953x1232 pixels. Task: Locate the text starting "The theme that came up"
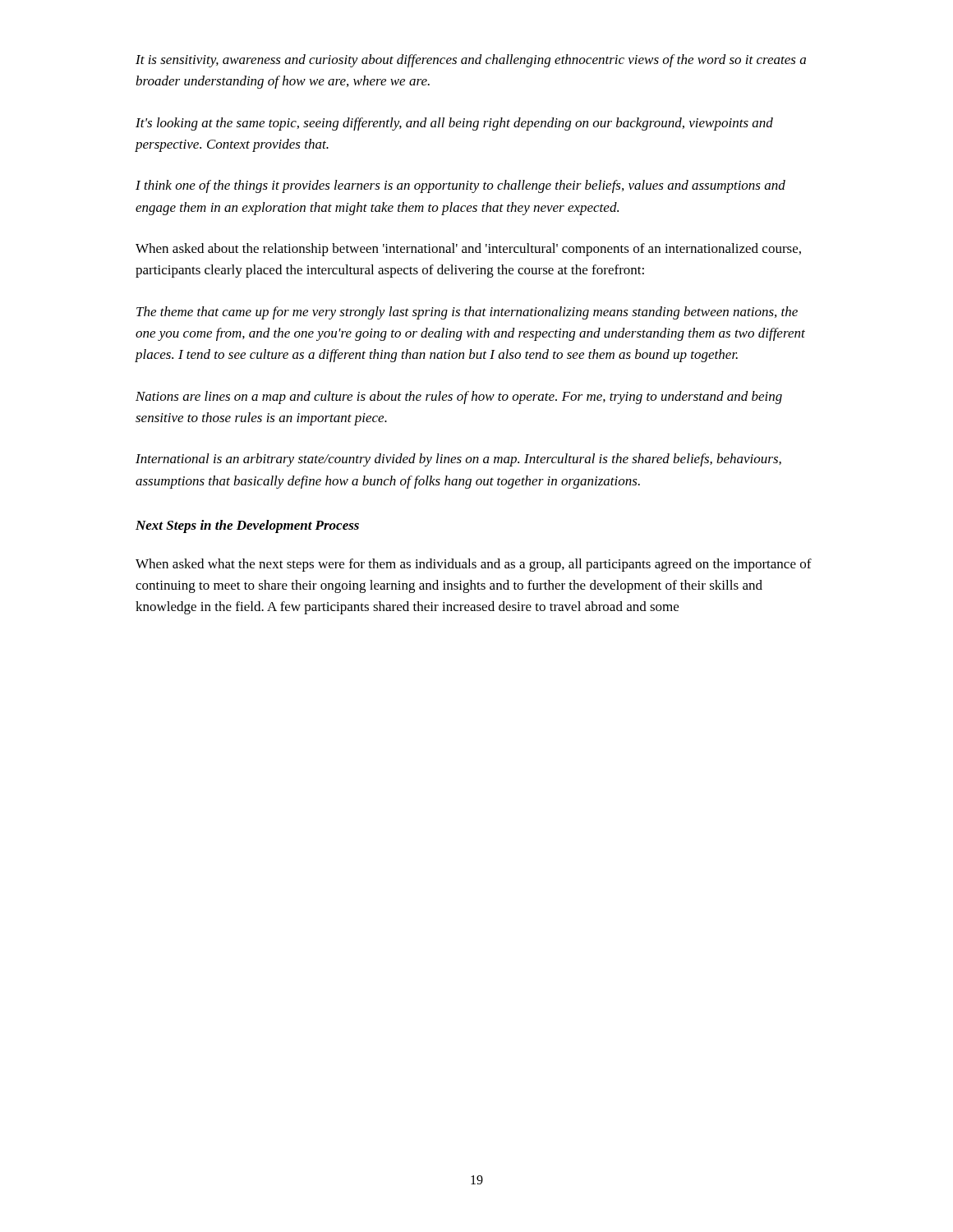coord(476,334)
